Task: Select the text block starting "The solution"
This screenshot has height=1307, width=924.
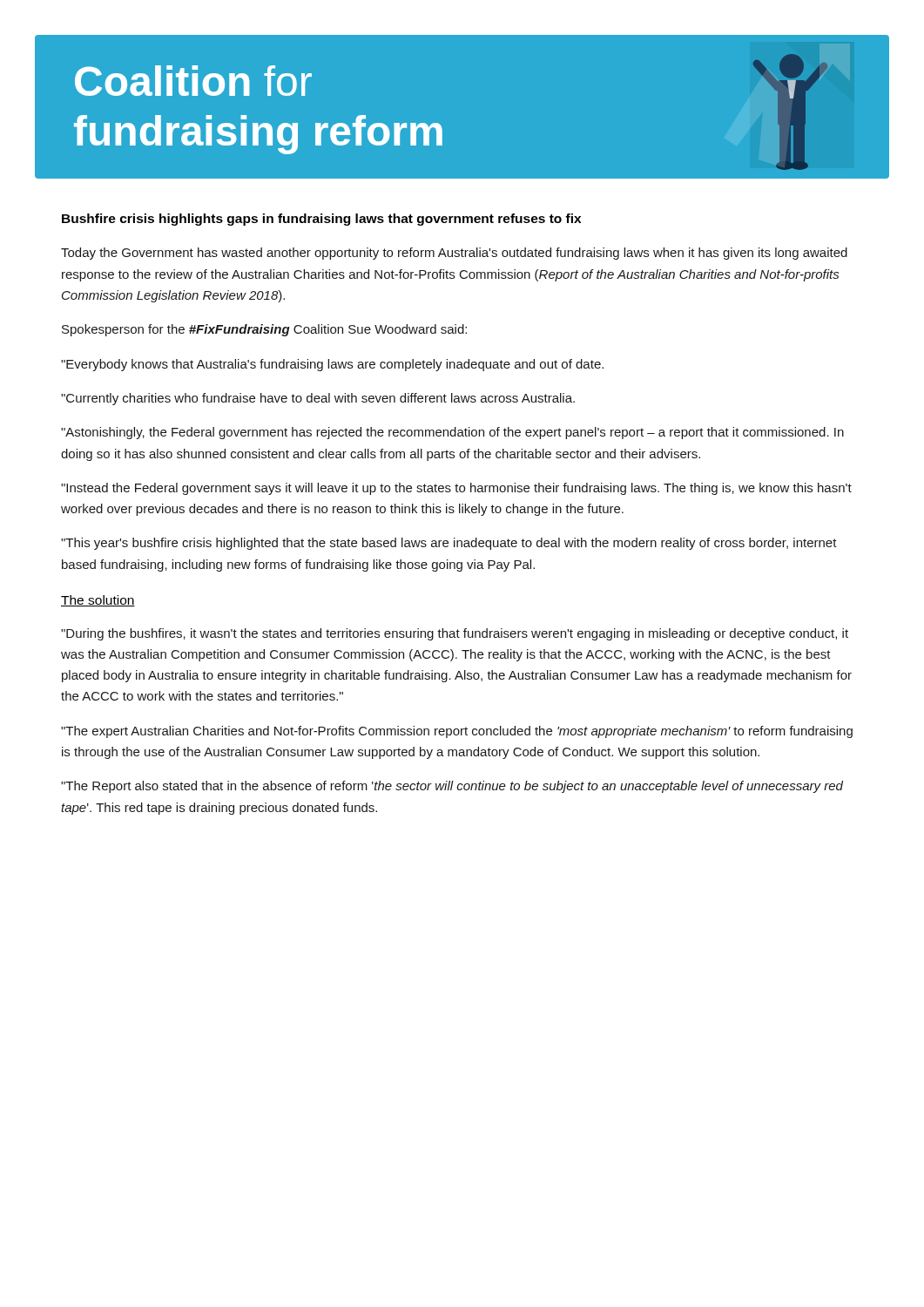Action: click(x=98, y=600)
